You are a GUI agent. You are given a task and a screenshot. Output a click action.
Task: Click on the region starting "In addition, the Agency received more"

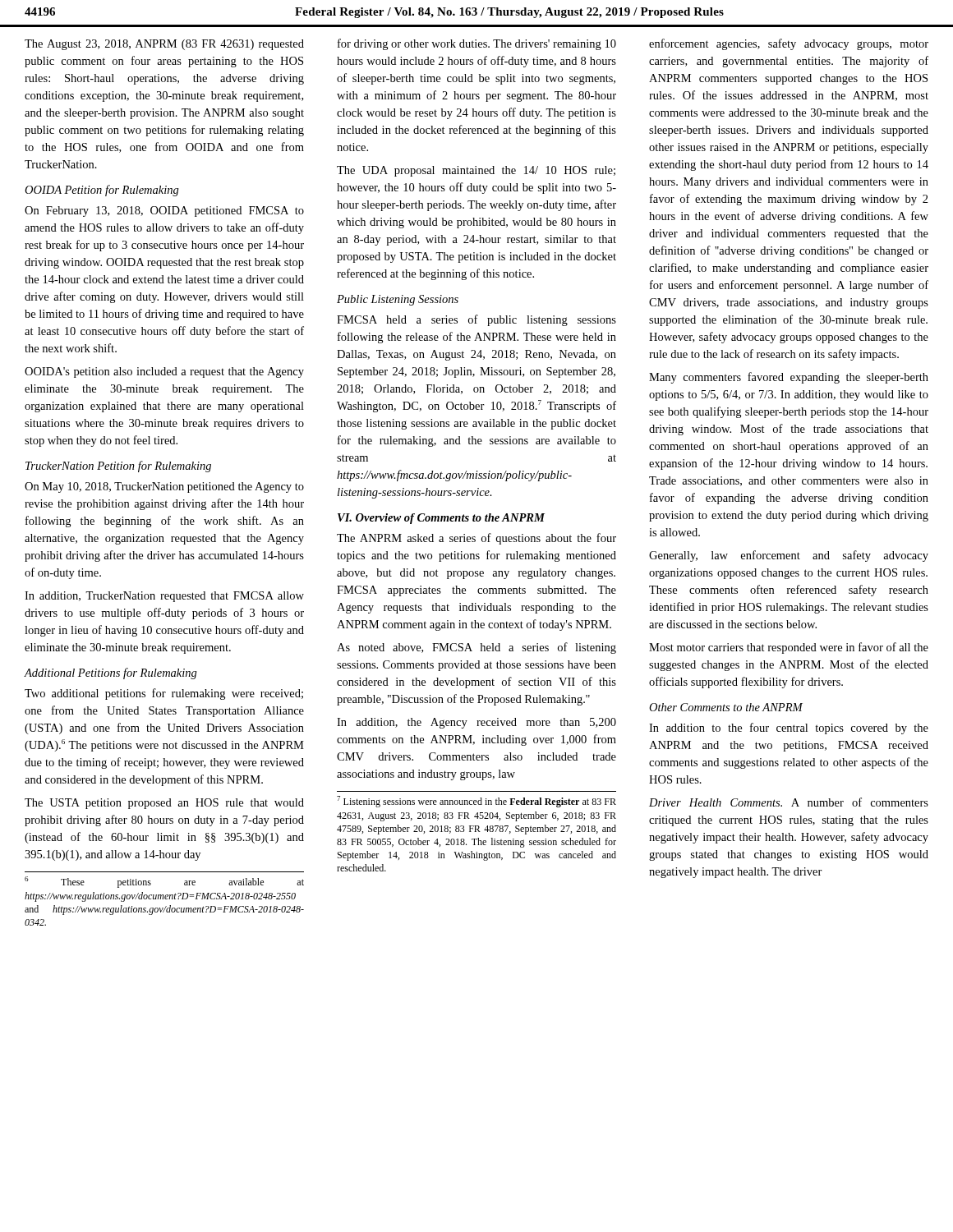476,749
